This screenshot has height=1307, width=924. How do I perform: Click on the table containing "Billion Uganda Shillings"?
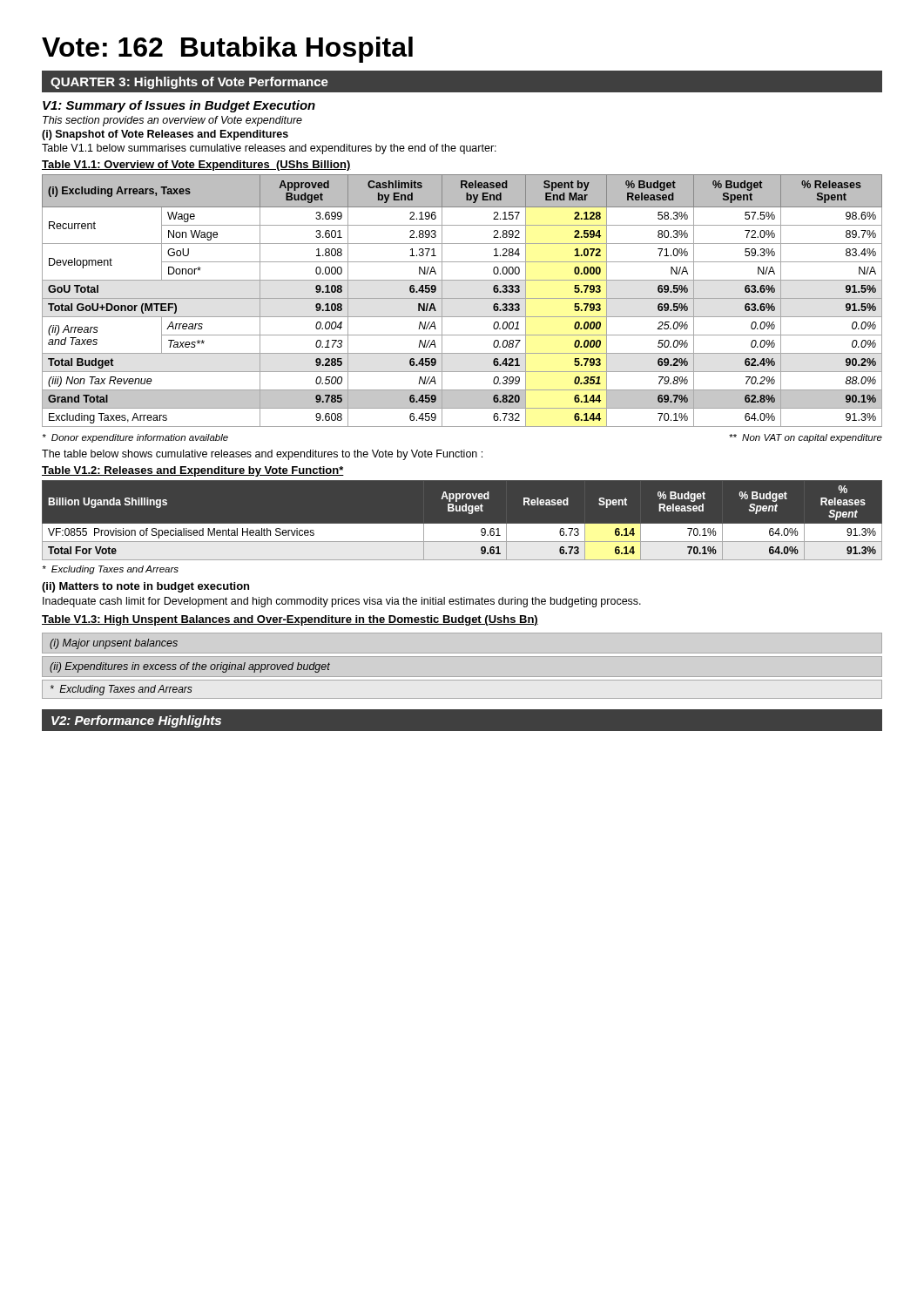tap(462, 520)
